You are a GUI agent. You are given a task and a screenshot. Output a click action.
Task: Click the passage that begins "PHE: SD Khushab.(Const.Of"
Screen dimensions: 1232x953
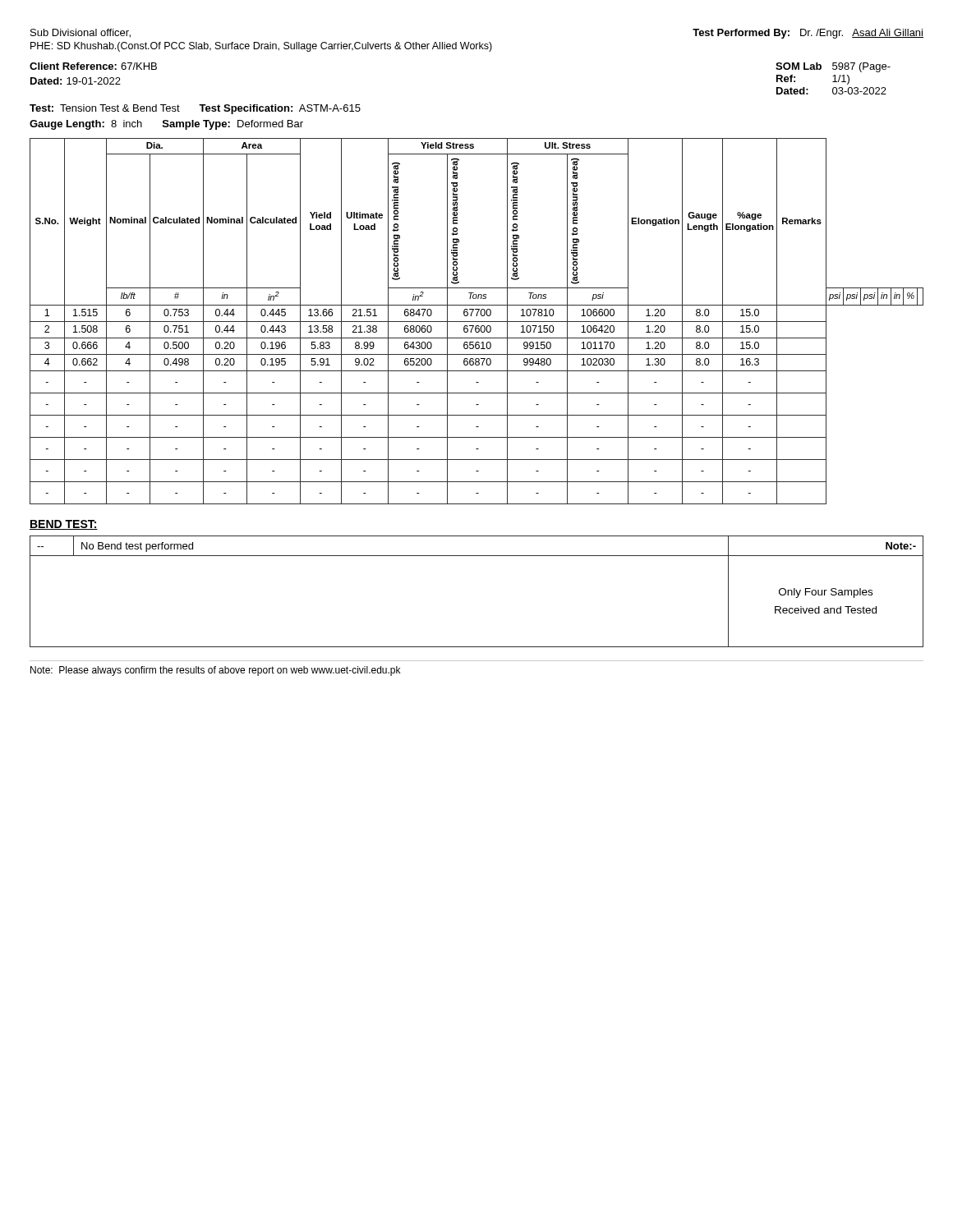point(261,46)
